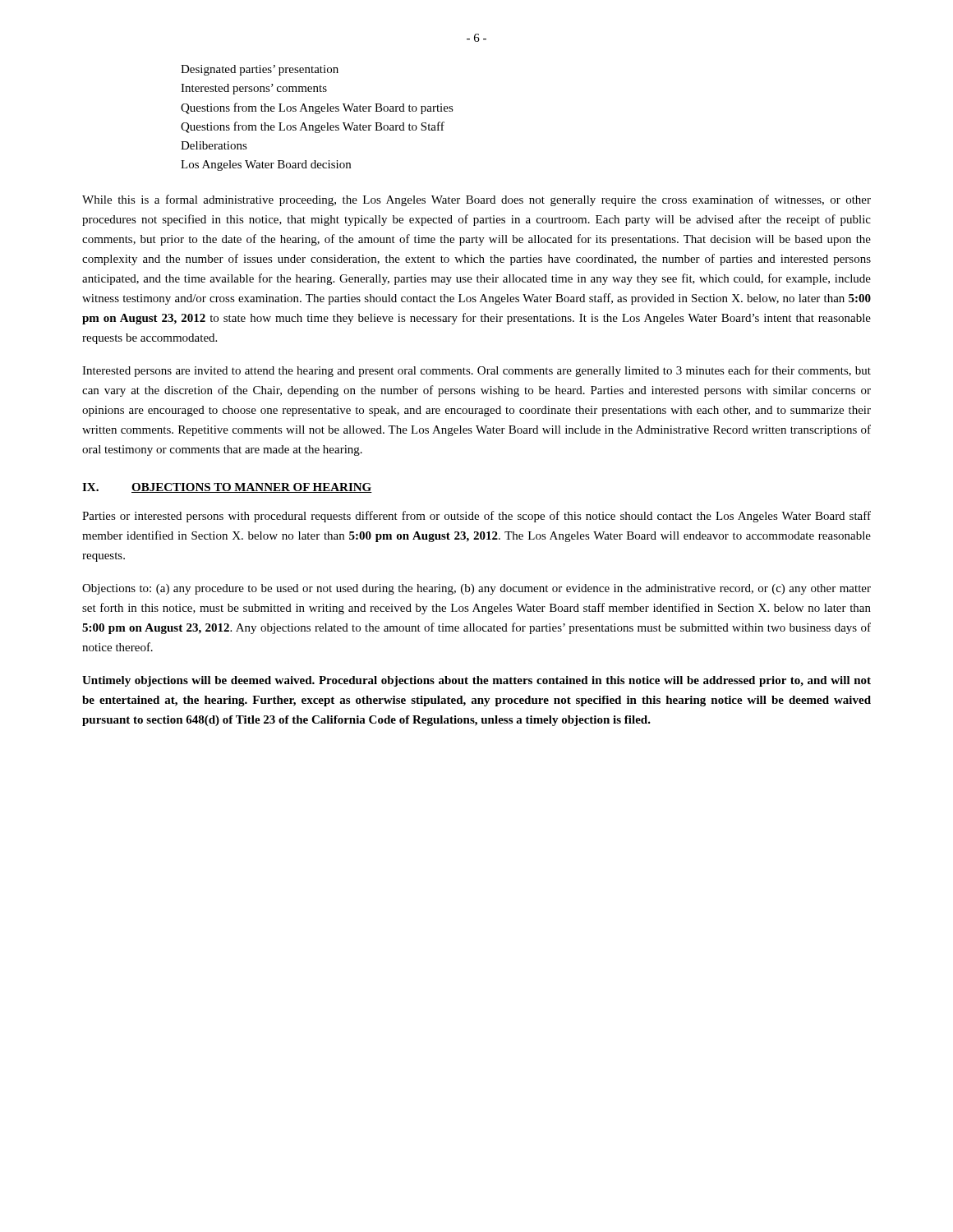Viewport: 953px width, 1232px height.
Task: Find the text block starting "Interested persons are invited to attend"
Action: point(476,409)
